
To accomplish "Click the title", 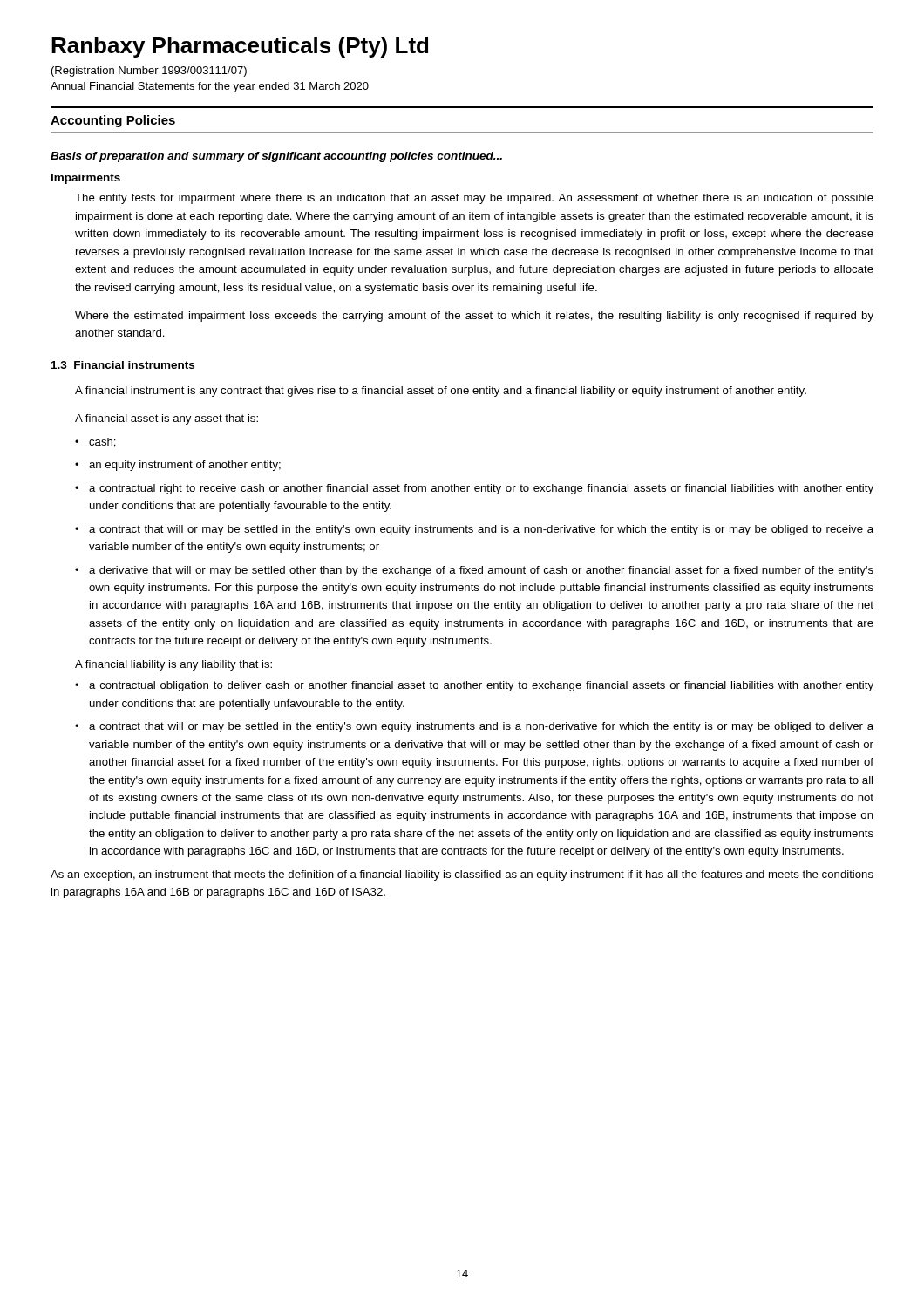I will [x=462, y=46].
